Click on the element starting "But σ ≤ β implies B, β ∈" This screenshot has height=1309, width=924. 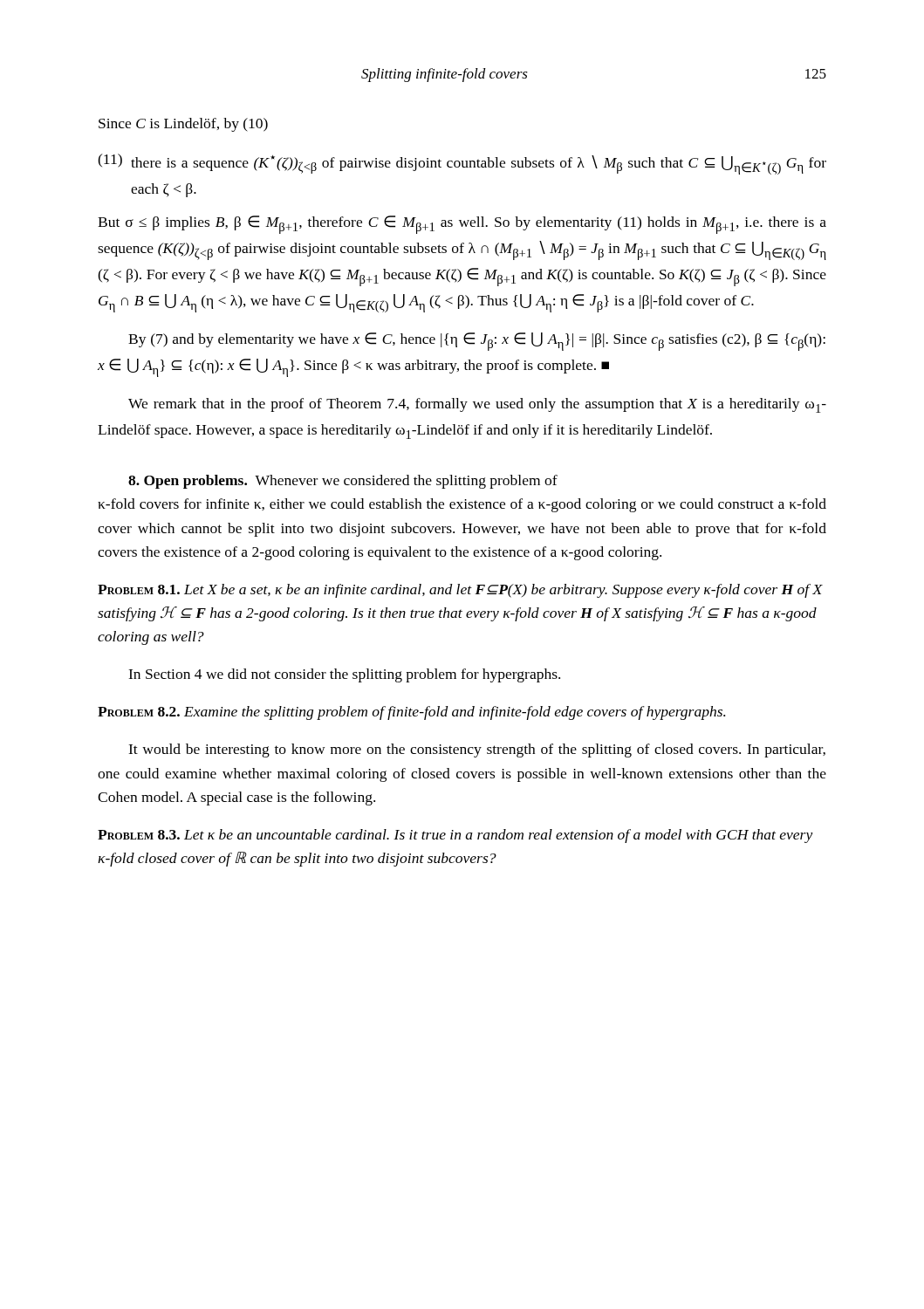pyautogui.click(x=462, y=262)
